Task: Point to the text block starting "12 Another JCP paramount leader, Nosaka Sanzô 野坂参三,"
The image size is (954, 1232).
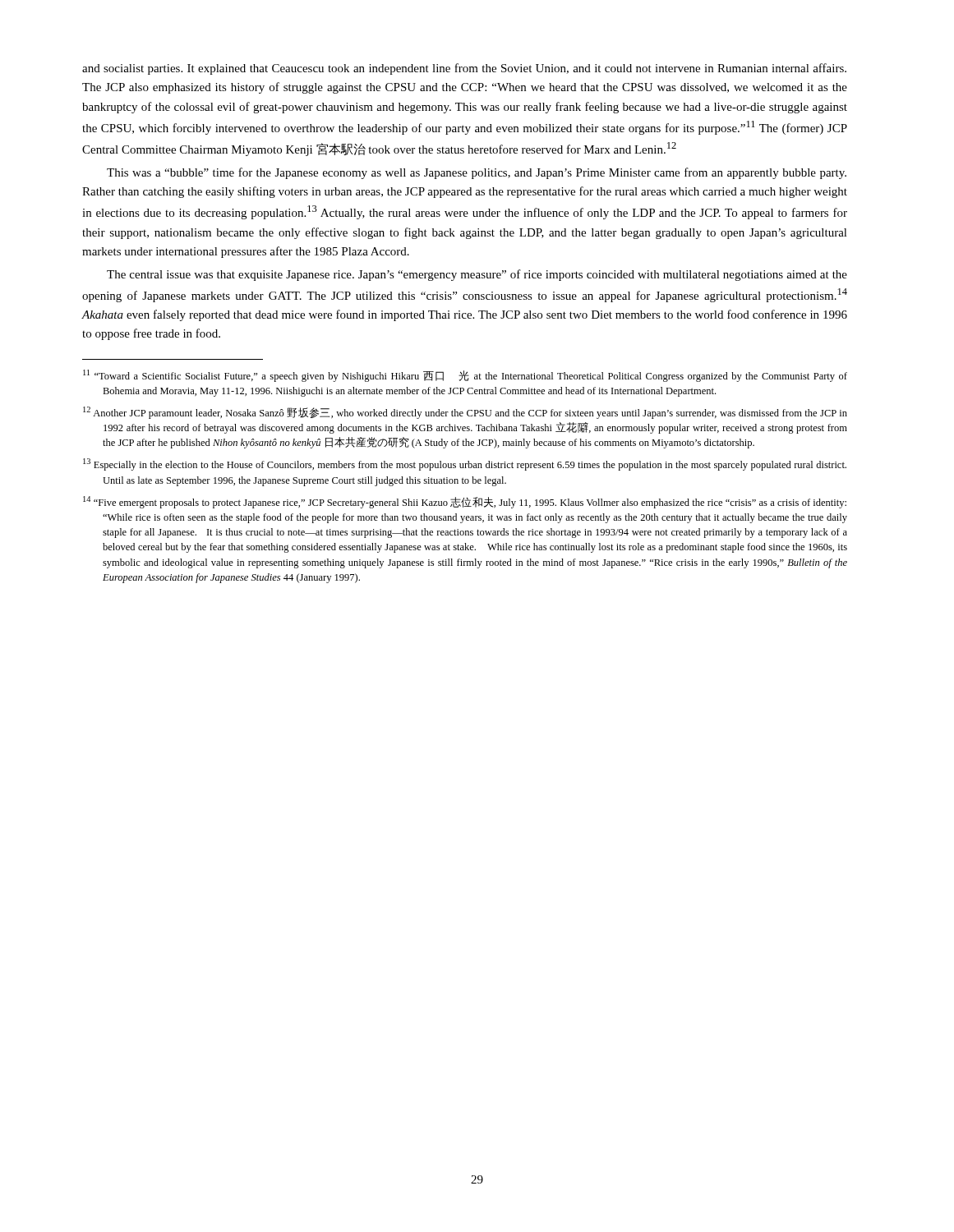Action: [465, 427]
